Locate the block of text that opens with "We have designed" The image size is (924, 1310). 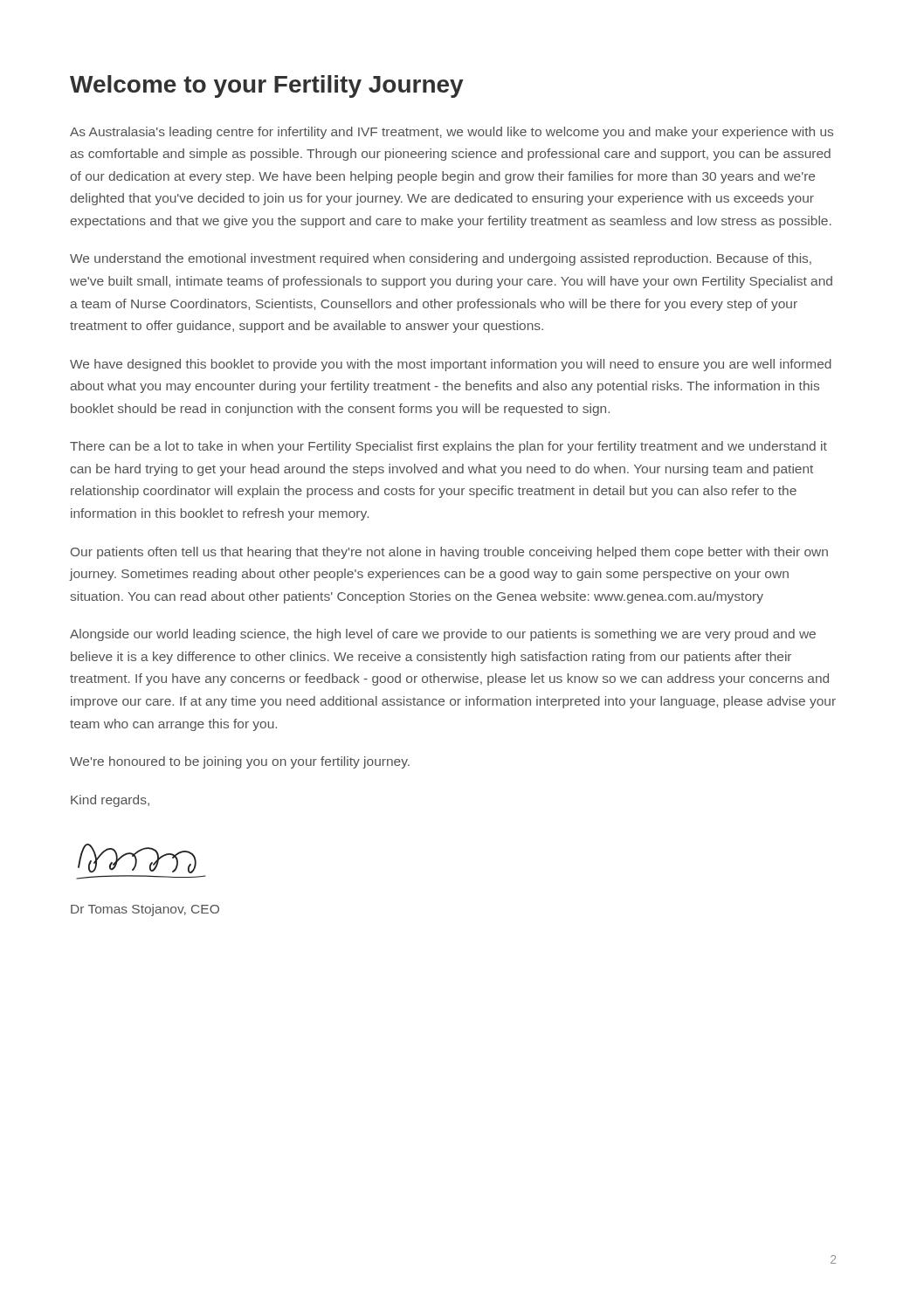point(451,386)
